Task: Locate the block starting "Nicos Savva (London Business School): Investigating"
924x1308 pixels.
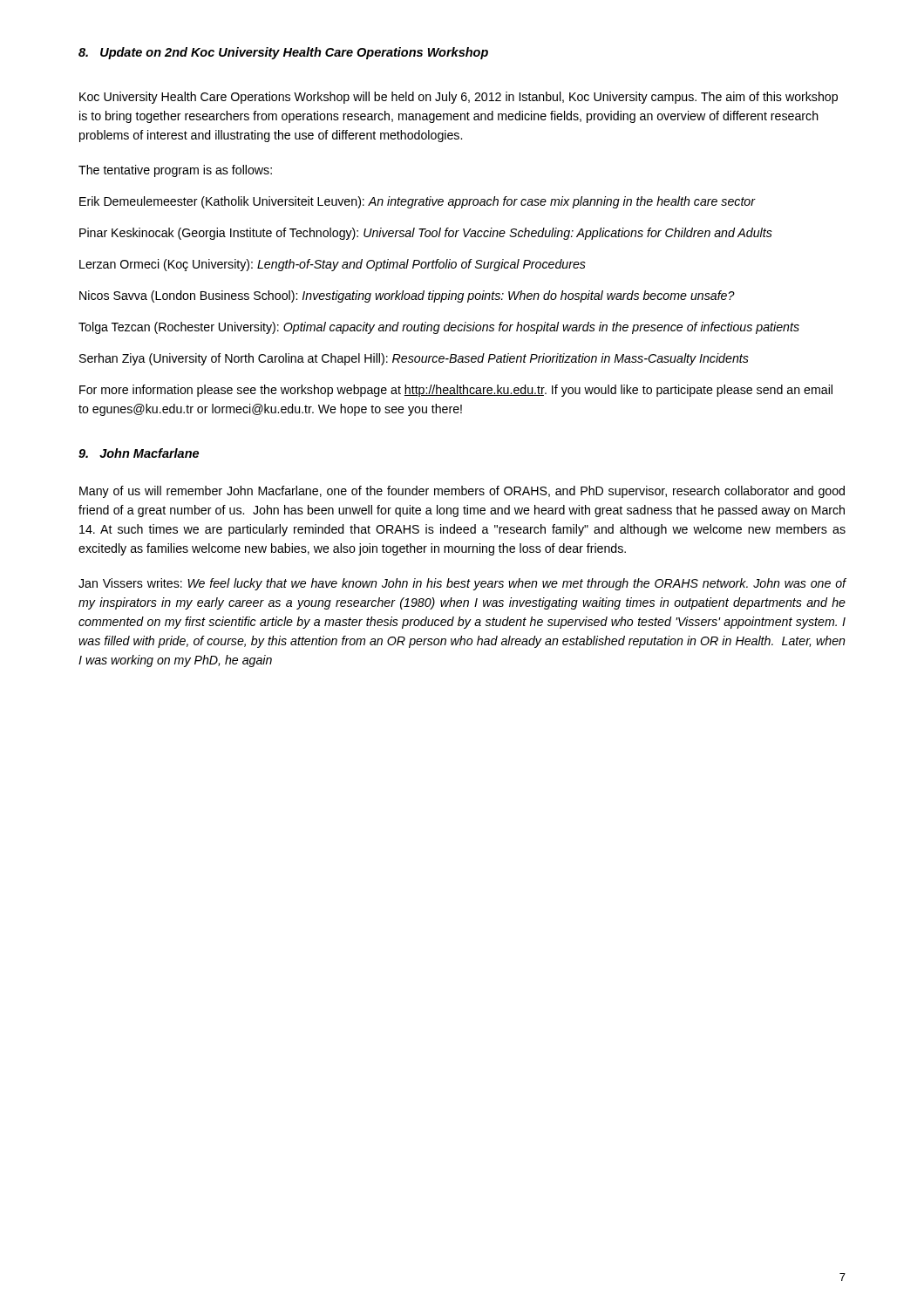Action: 406,296
